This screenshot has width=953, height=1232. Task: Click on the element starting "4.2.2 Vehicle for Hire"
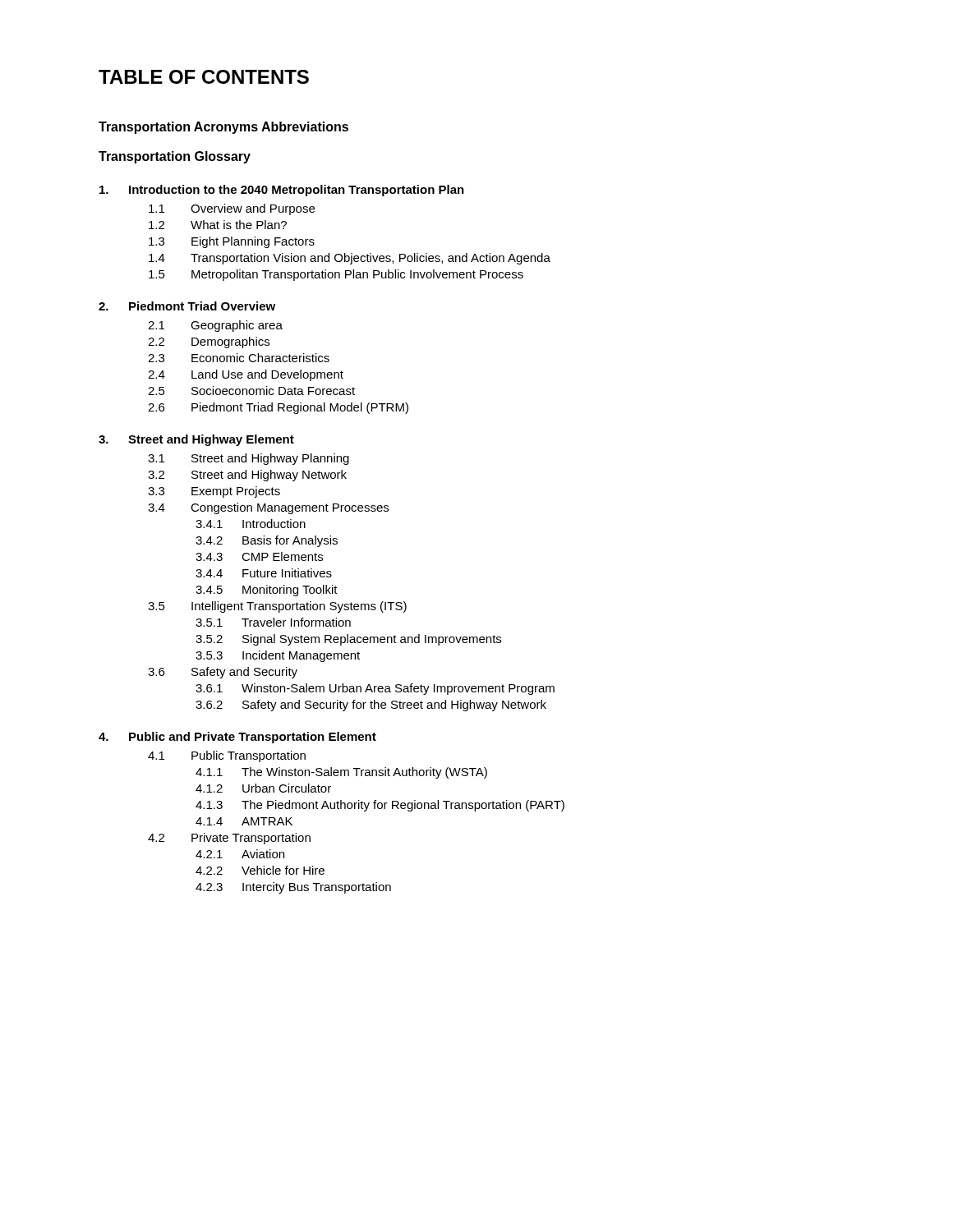click(260, 870)
